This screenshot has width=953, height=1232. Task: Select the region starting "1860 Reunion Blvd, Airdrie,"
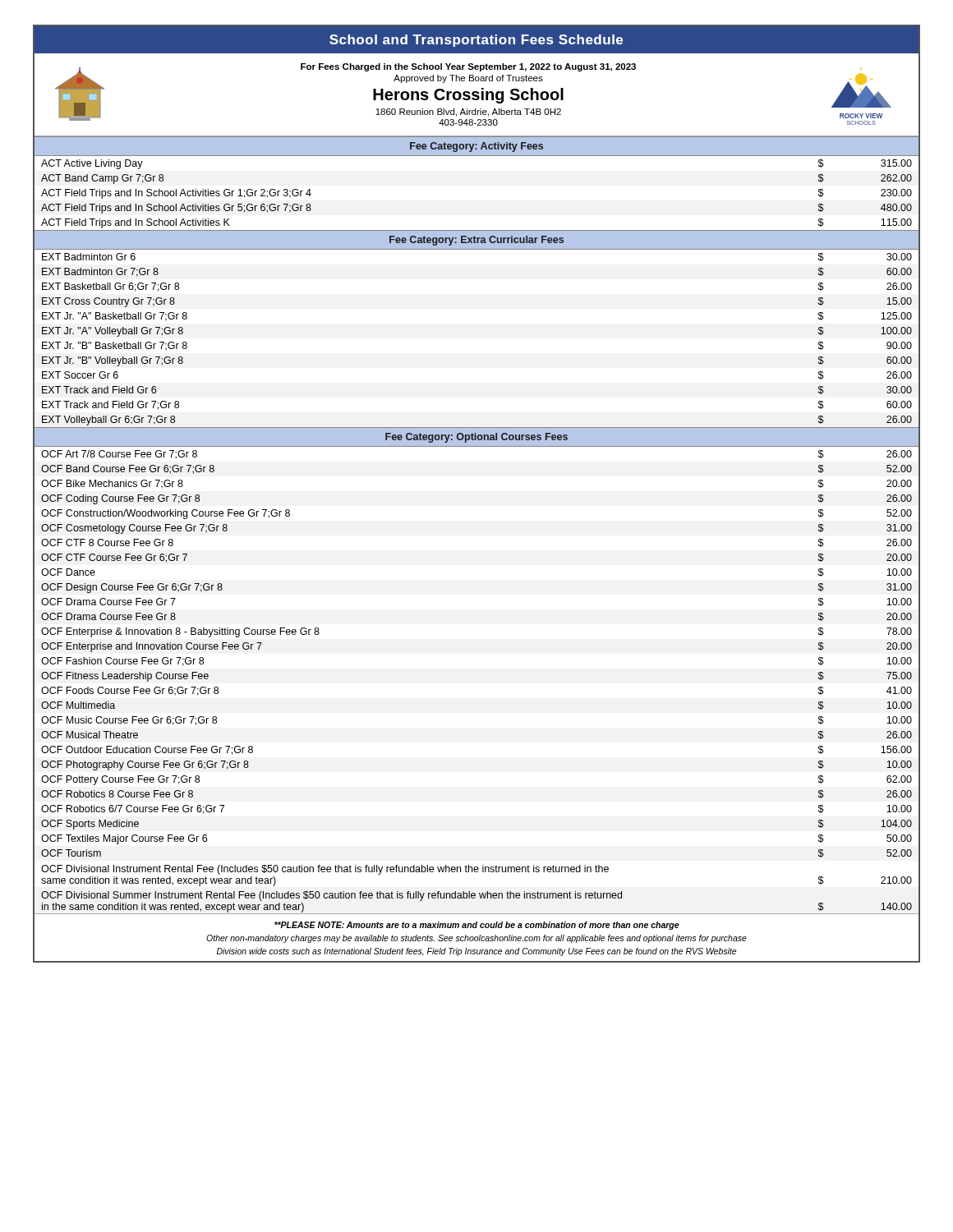pyautogui.click(x=468, y=112)
